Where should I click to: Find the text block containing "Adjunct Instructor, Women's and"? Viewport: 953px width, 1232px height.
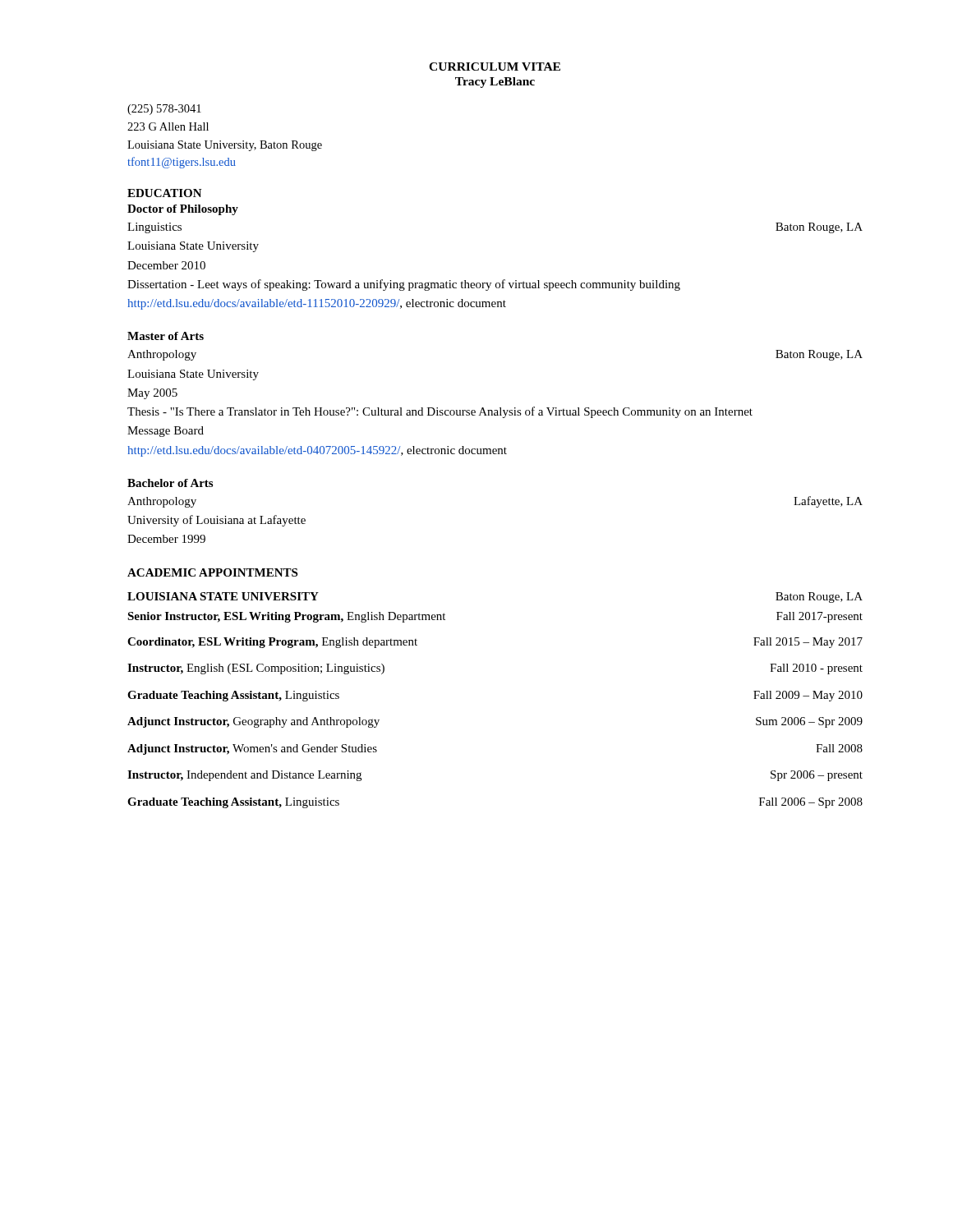(258, 749)
